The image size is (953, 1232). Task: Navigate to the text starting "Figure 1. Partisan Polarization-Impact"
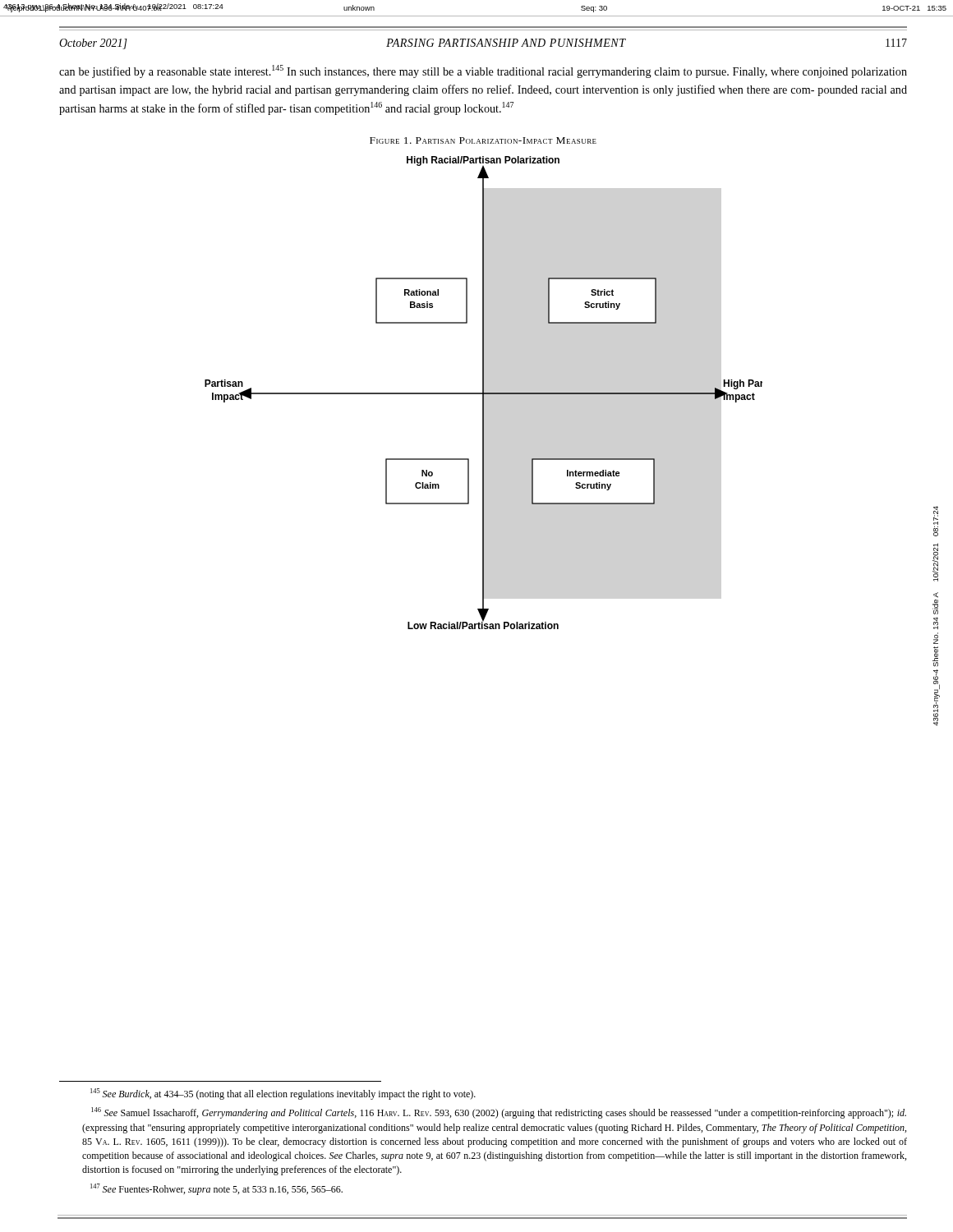pyautogui.click(x=483, y=140)
